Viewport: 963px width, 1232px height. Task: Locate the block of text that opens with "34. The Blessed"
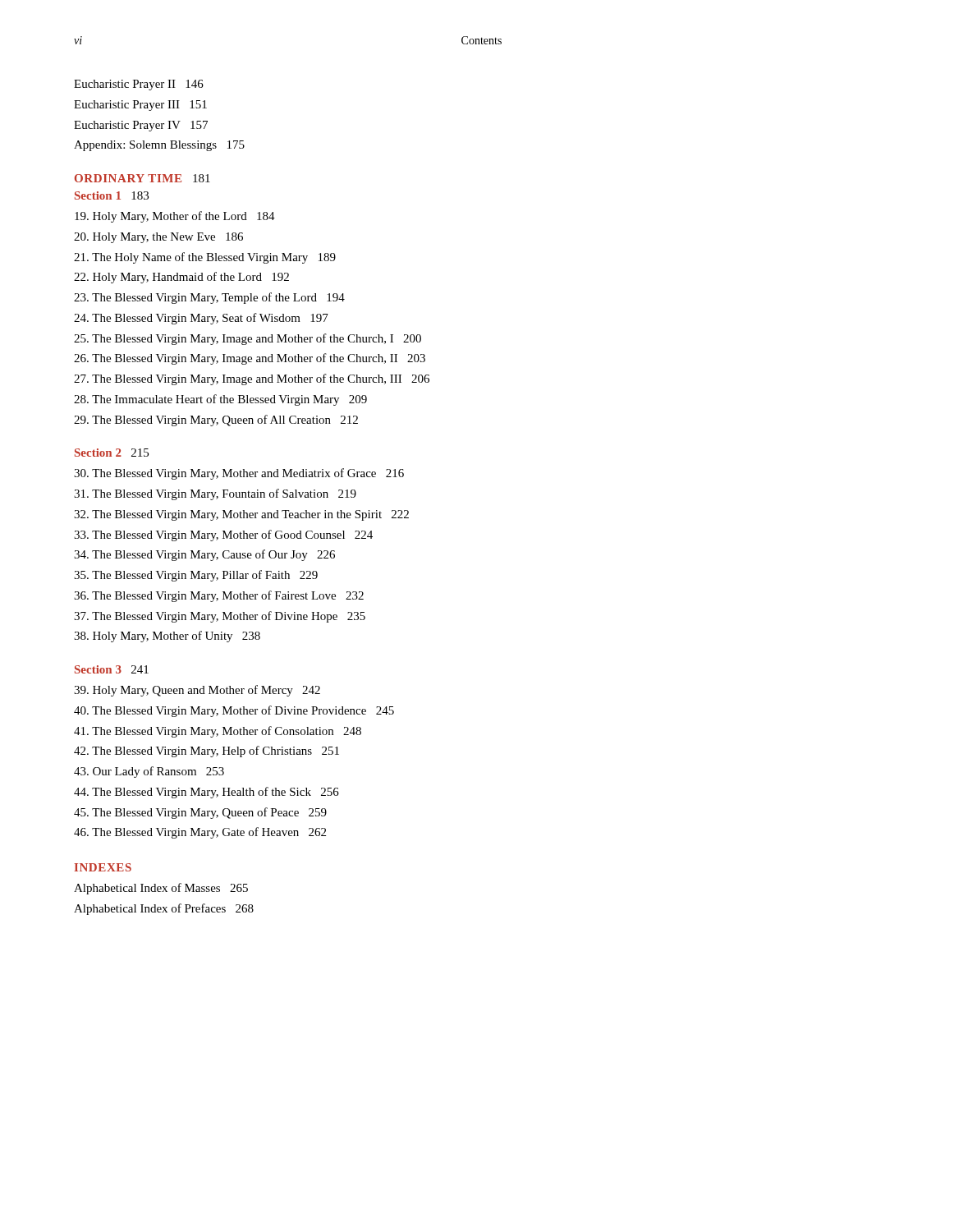(205, 555)
